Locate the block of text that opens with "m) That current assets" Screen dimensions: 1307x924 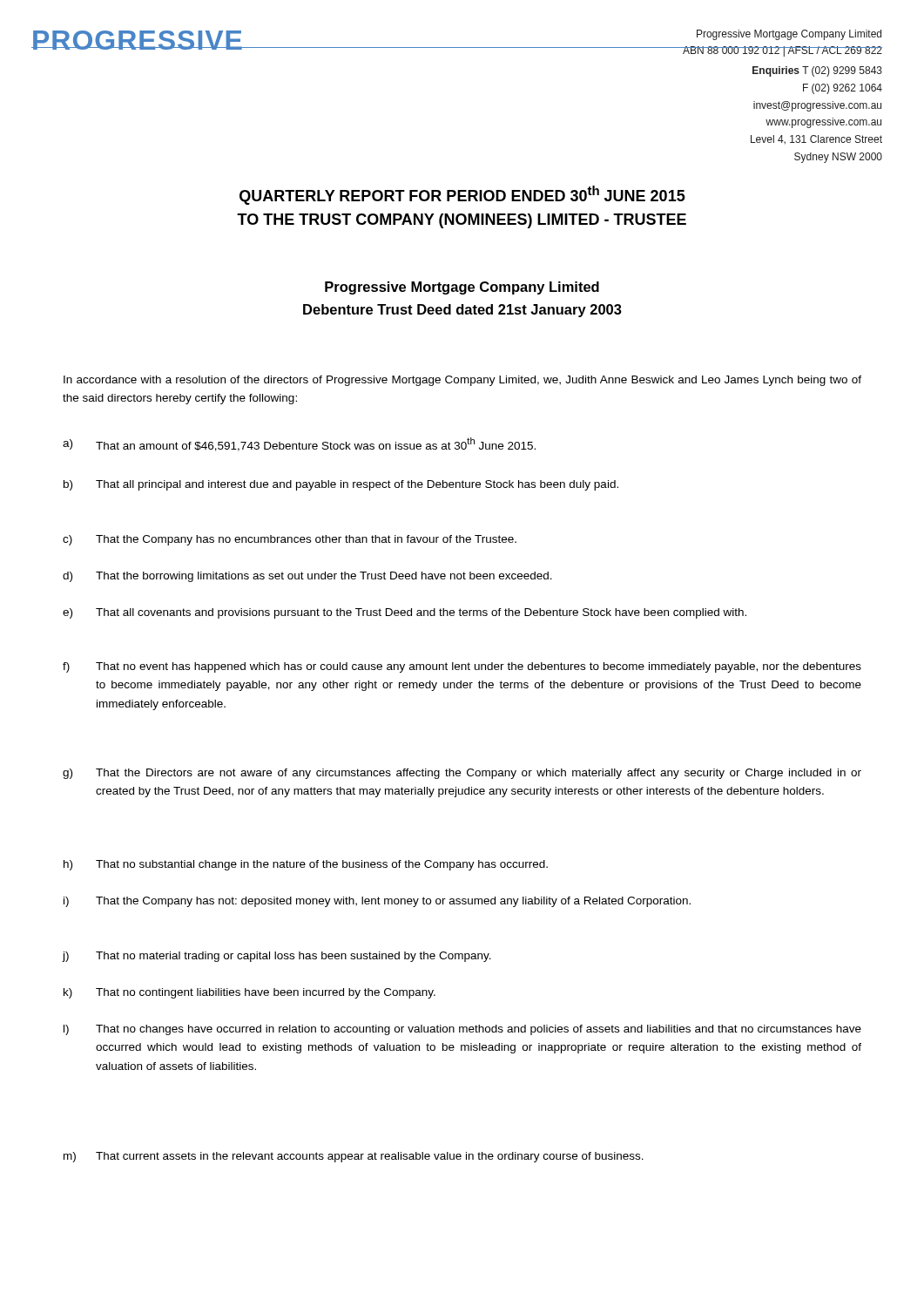coord(353,1156)
